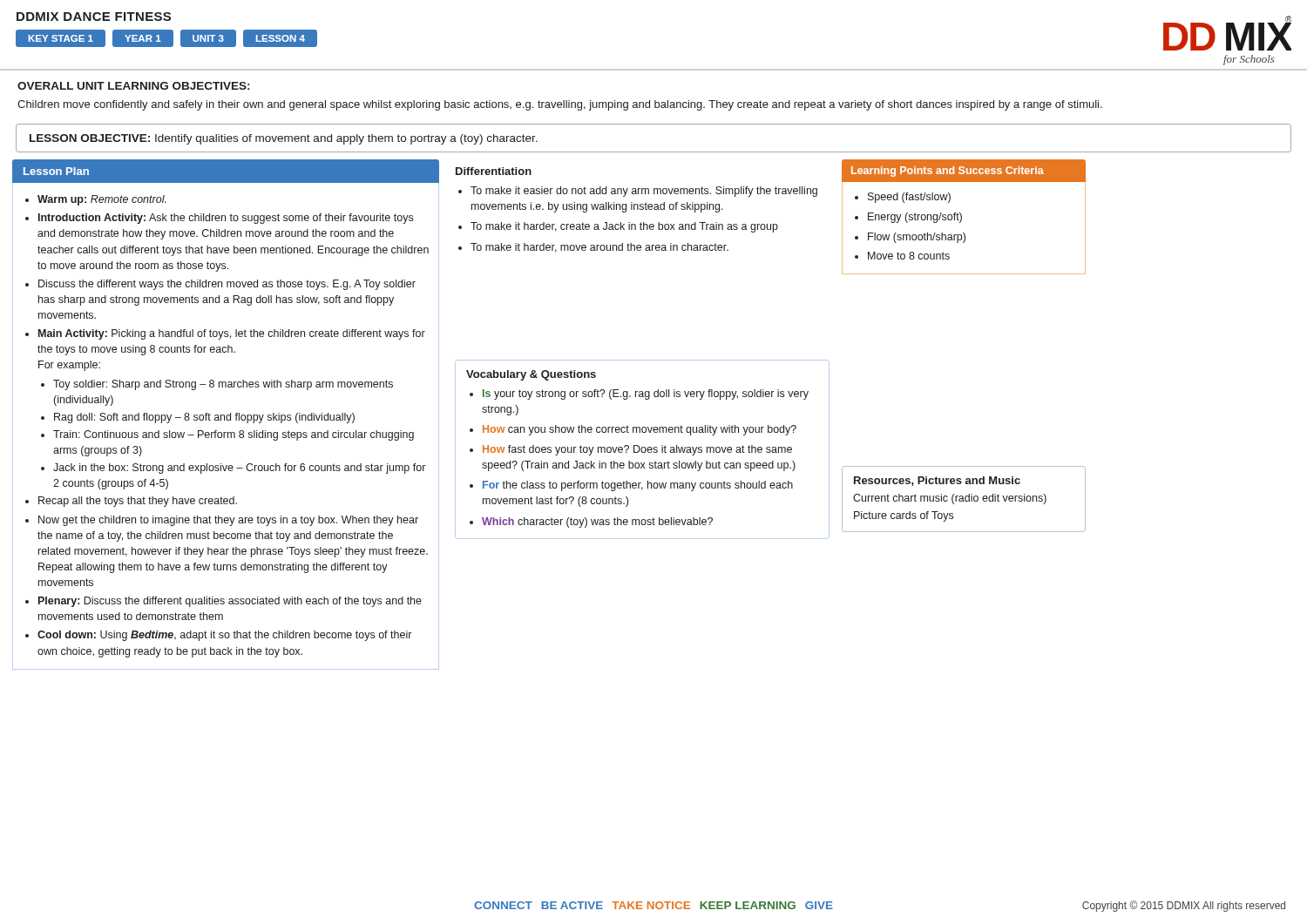Find the block on this page that starts "To make it easier do"
Screen dimensions: 924x1307
tap(644, 199)
